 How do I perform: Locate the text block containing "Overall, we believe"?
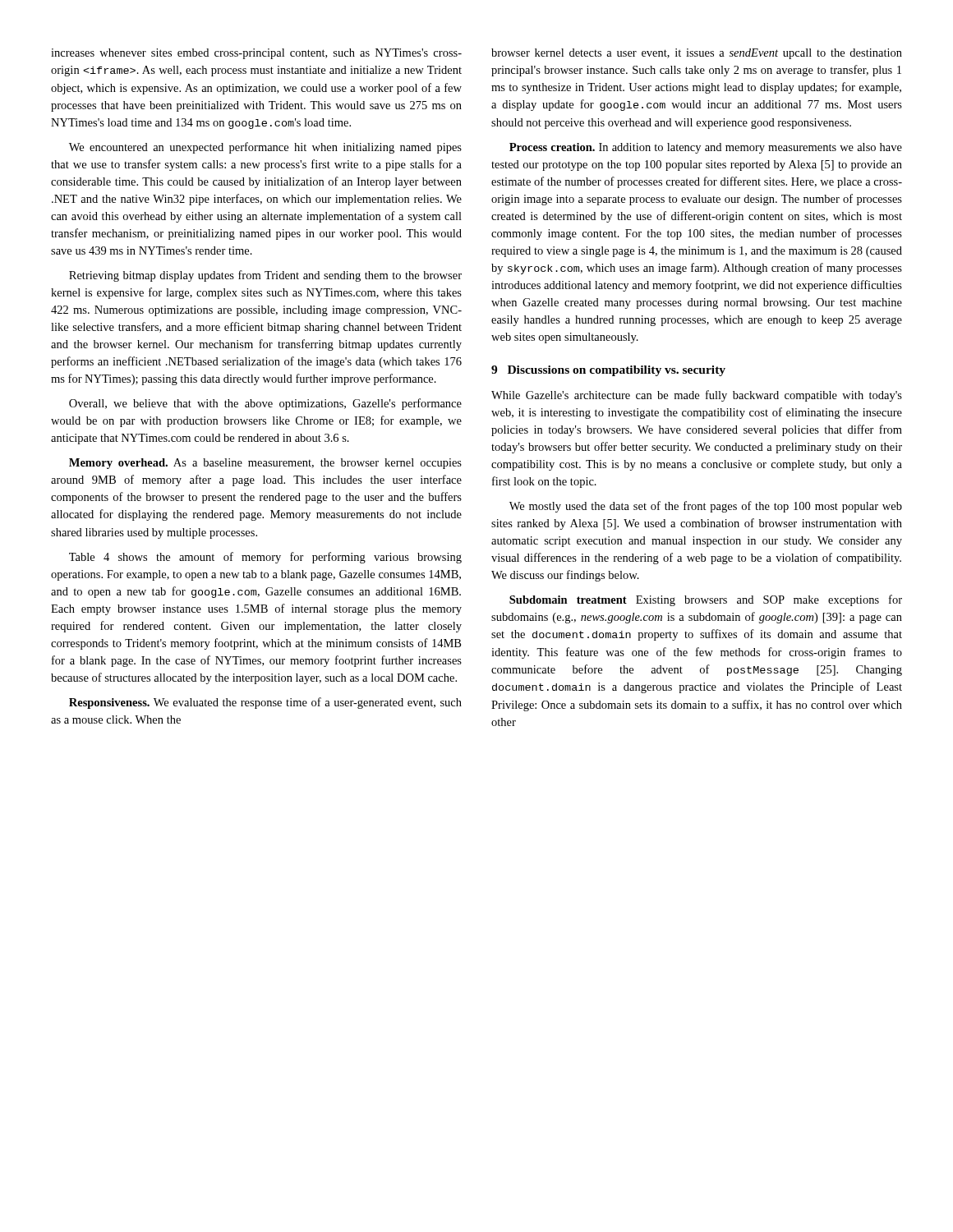pyautogui.click(x=256, y=421)
